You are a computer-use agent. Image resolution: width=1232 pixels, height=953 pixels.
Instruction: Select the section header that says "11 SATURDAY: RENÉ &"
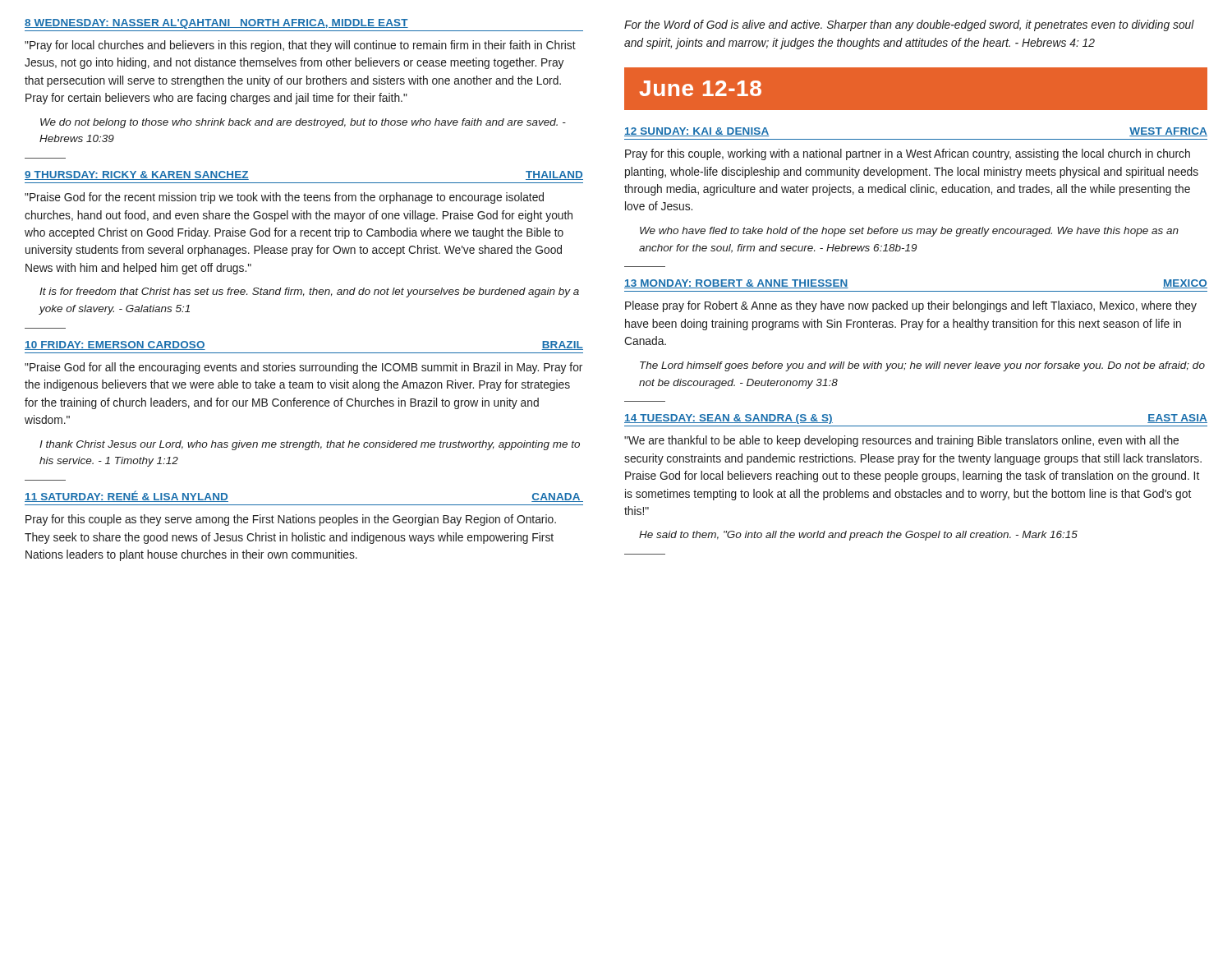(304, 497)
